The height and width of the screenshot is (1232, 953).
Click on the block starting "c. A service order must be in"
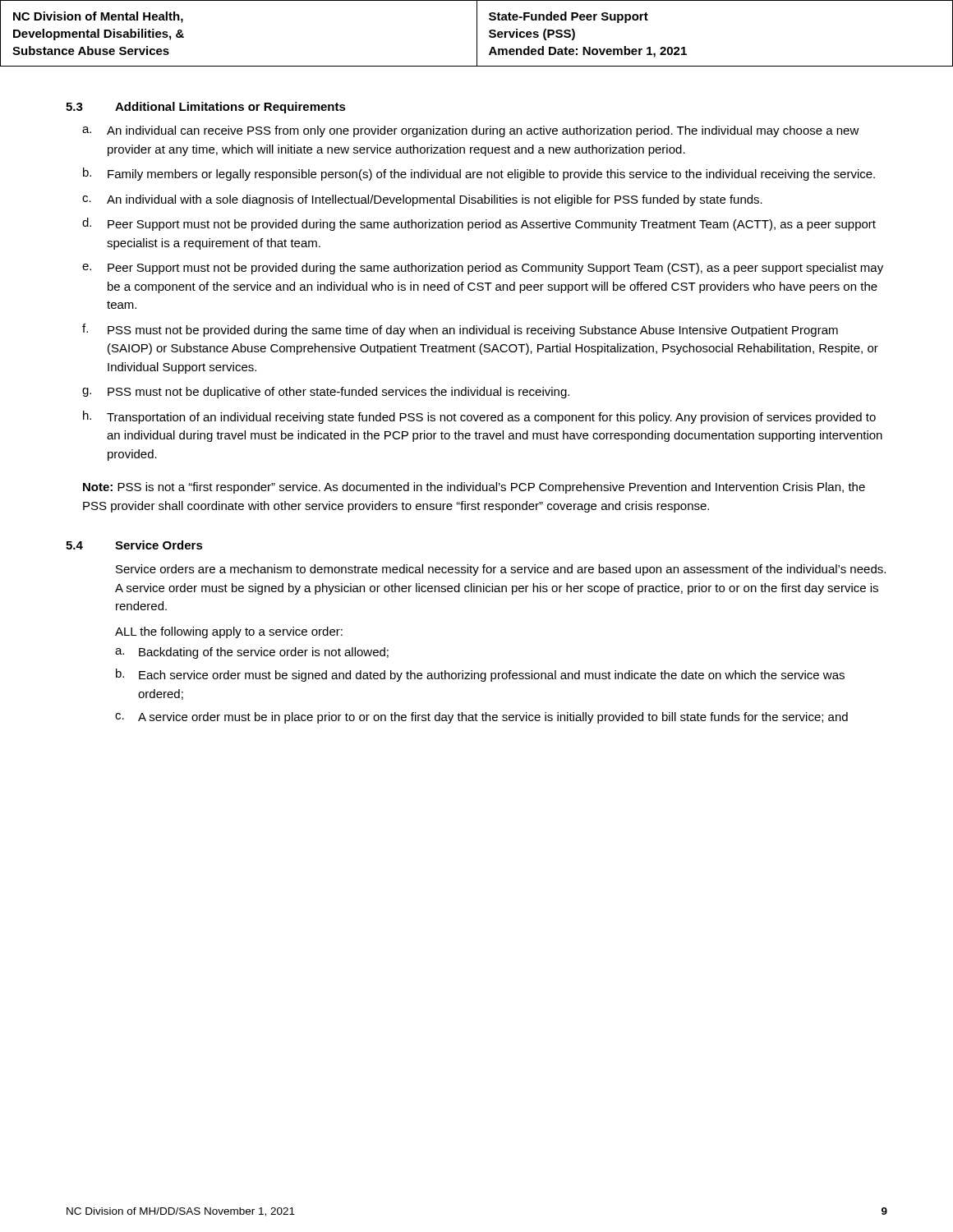pyautogui.click(x=501, y=717)
